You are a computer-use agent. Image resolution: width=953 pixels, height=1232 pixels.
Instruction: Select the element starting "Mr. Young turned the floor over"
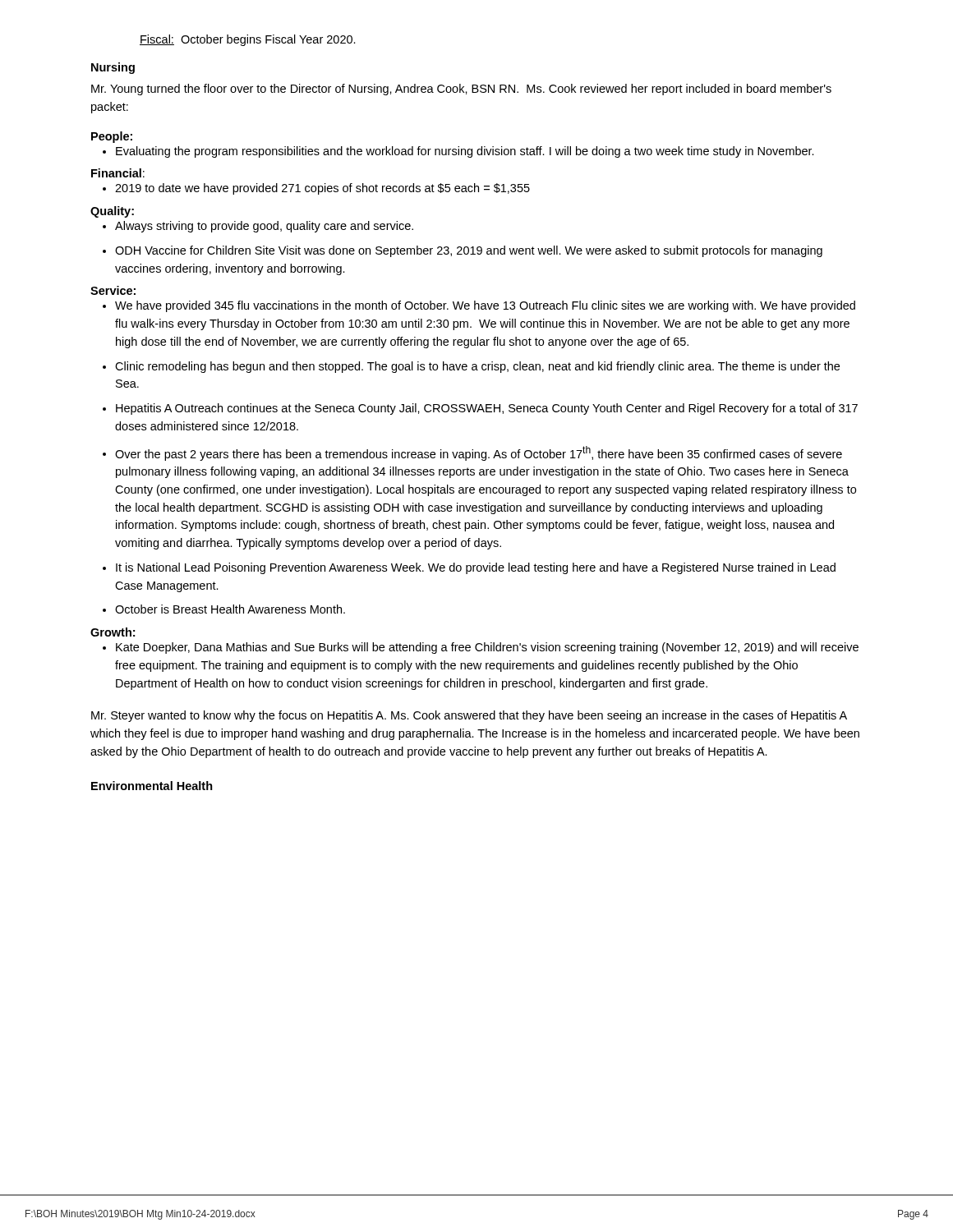[461, 98]
